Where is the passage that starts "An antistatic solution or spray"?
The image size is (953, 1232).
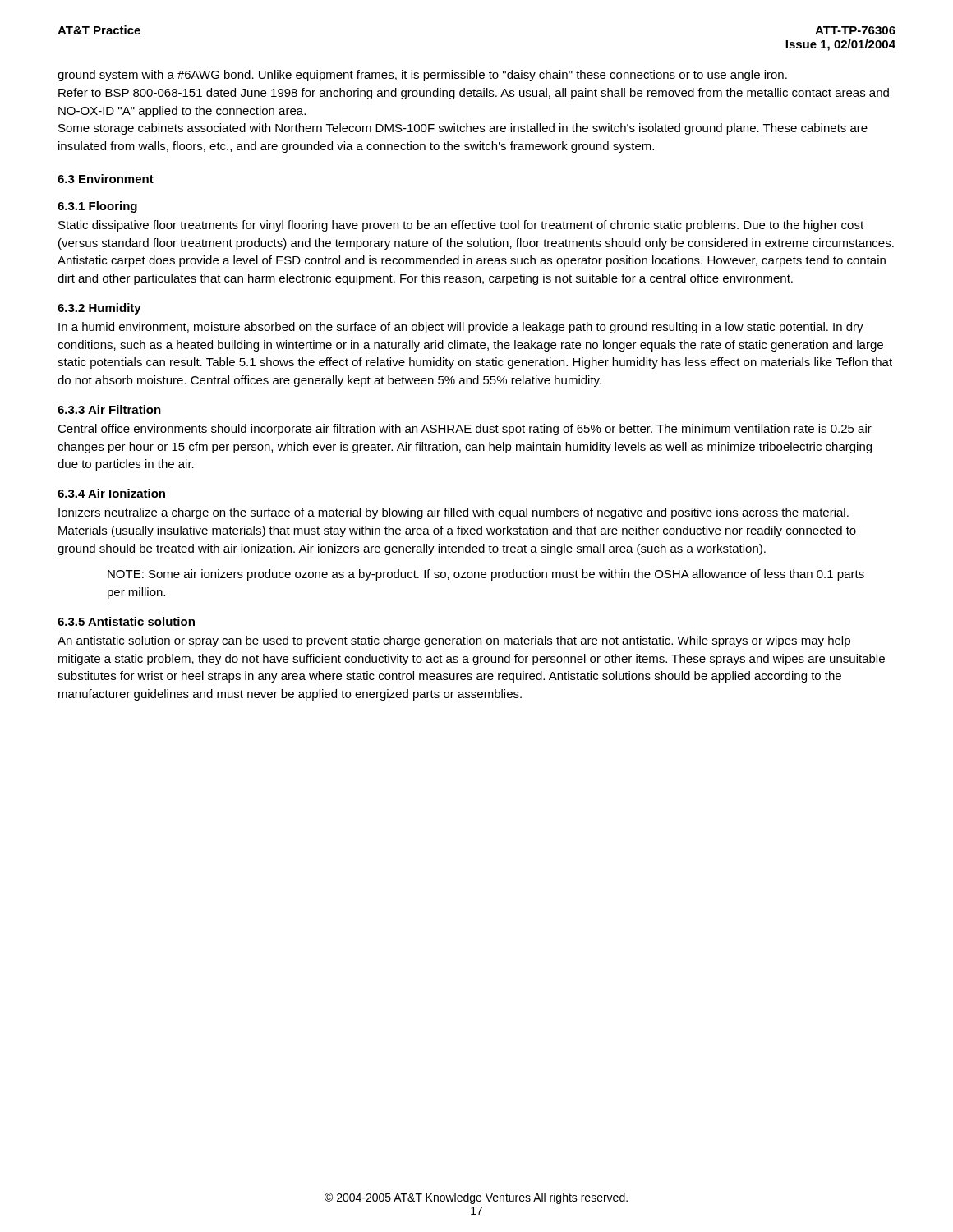coord(471,667)
